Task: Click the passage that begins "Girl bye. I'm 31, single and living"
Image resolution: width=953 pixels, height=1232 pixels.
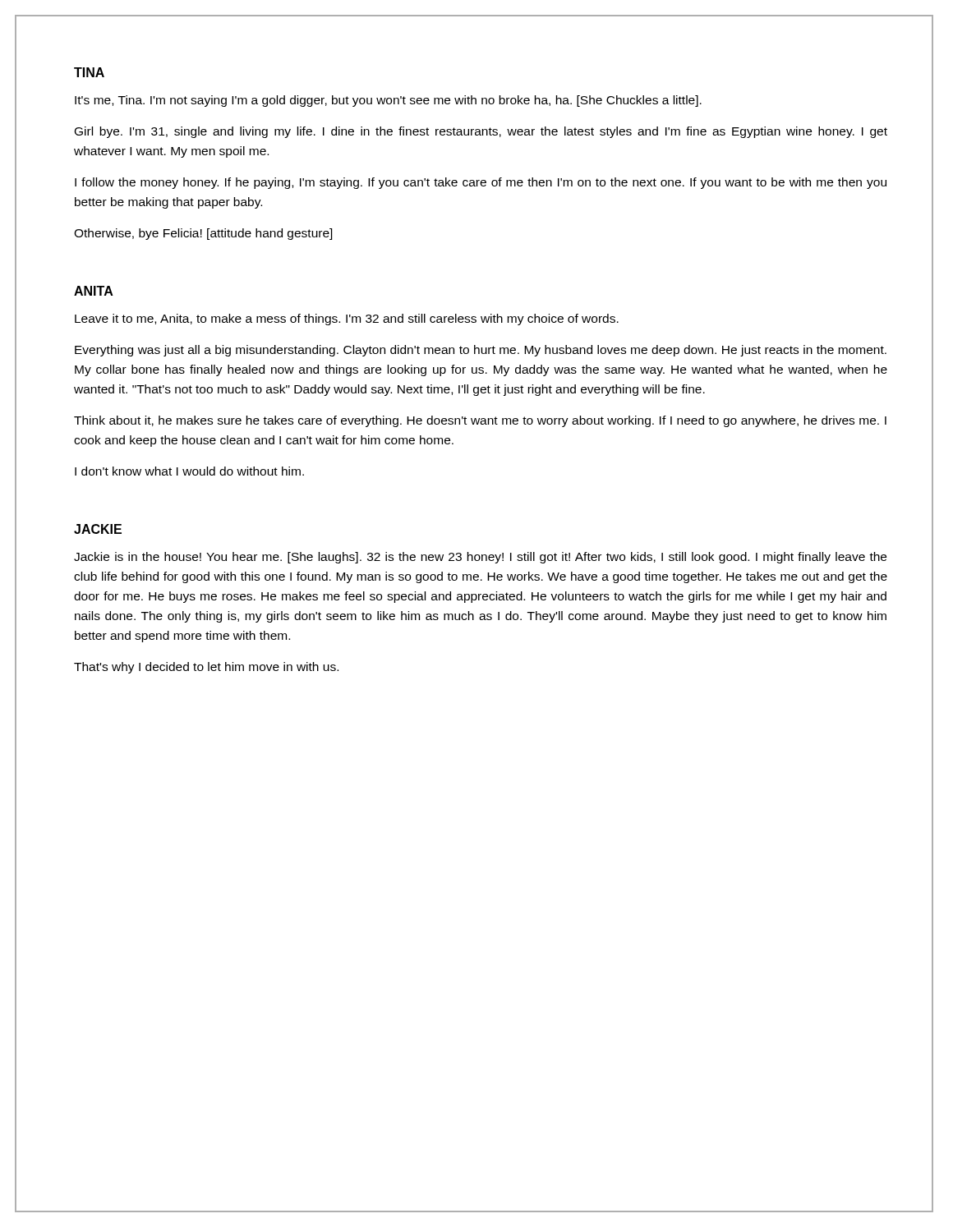Action: click(481, 141)
